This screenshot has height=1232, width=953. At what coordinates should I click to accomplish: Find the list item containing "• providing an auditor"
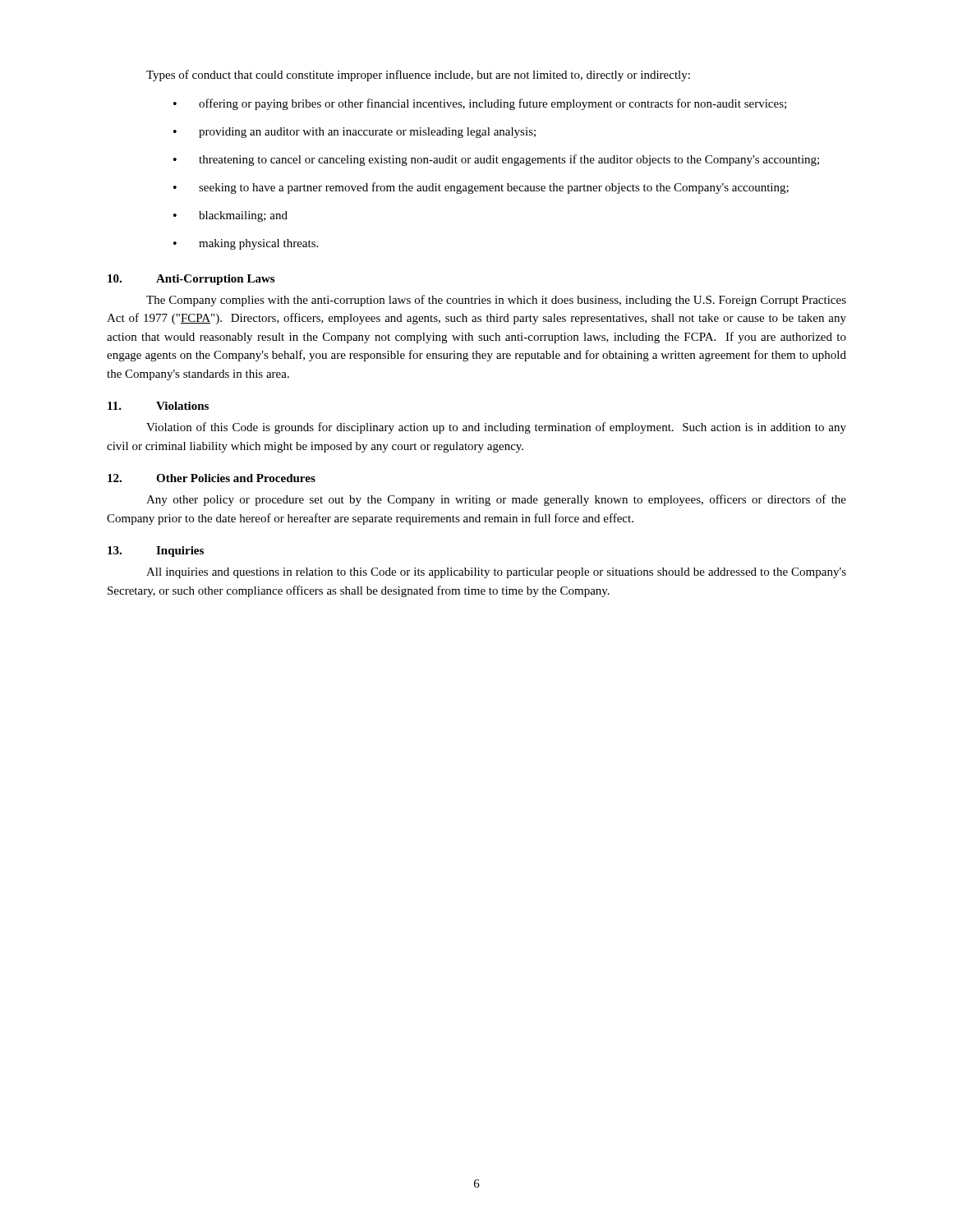(509, 132)
